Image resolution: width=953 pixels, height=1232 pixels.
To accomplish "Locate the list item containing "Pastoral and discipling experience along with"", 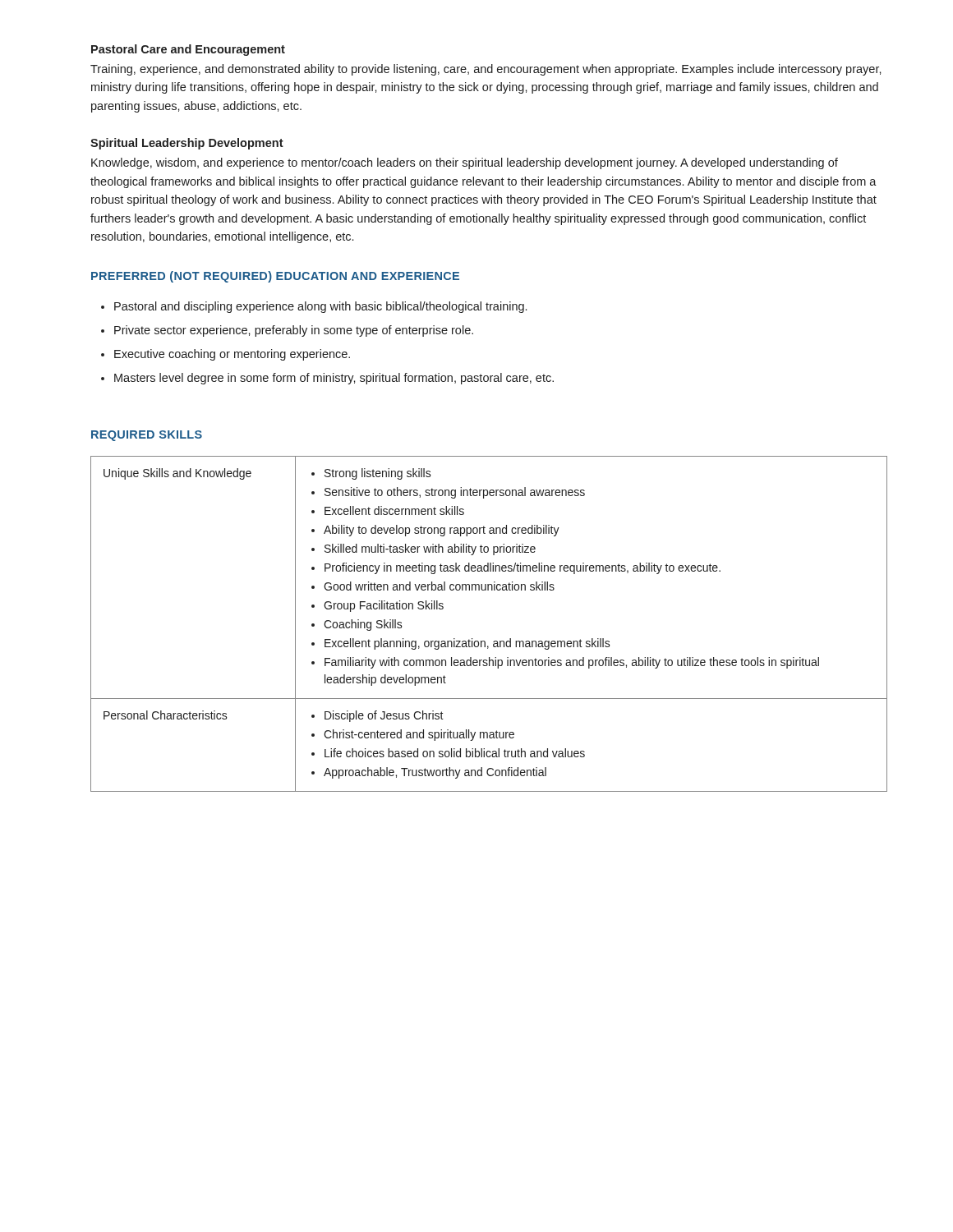I will [x=489, y=307].
